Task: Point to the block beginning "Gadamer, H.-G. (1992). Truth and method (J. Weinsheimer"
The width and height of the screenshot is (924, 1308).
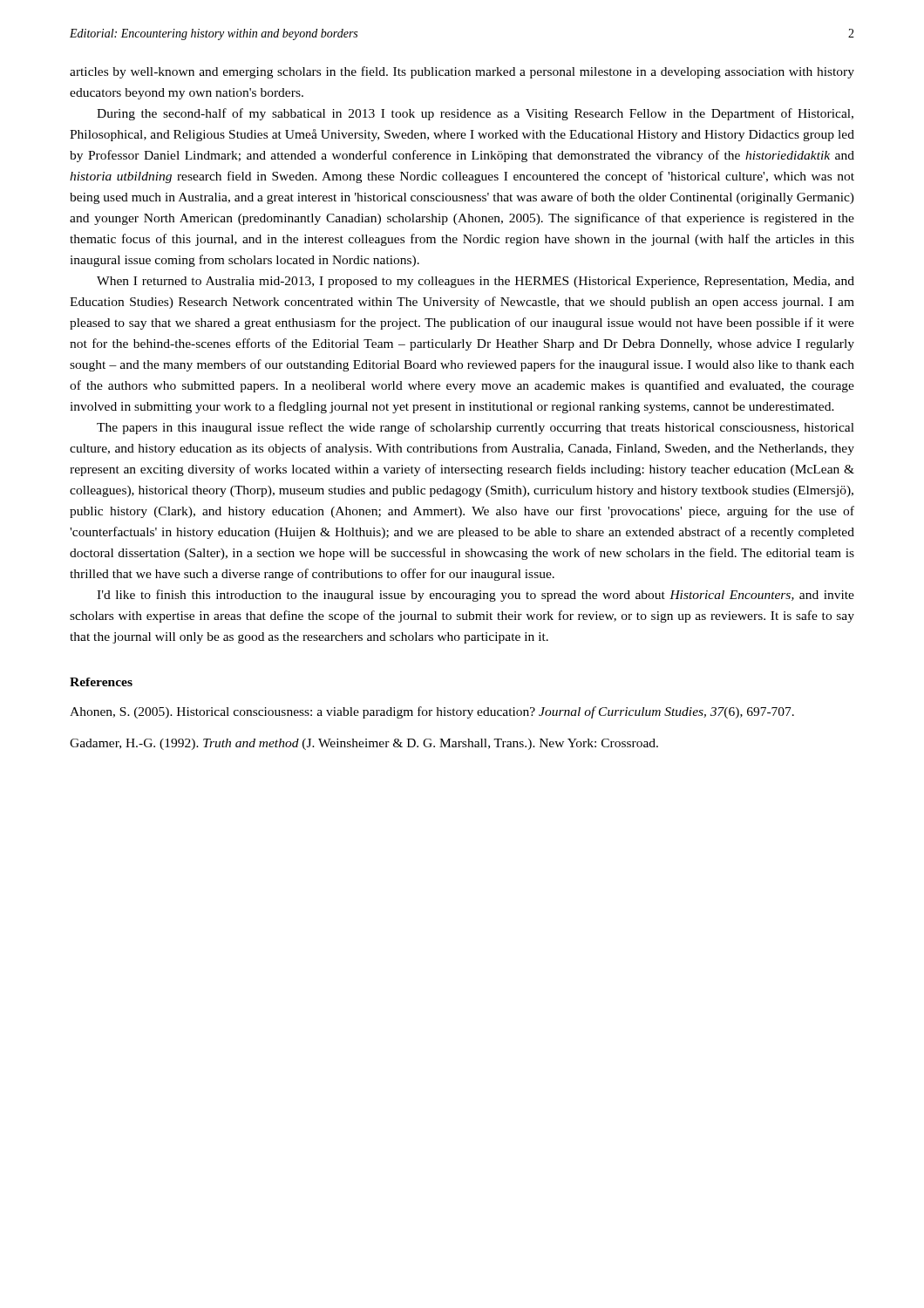Action: tap(364, 743)
